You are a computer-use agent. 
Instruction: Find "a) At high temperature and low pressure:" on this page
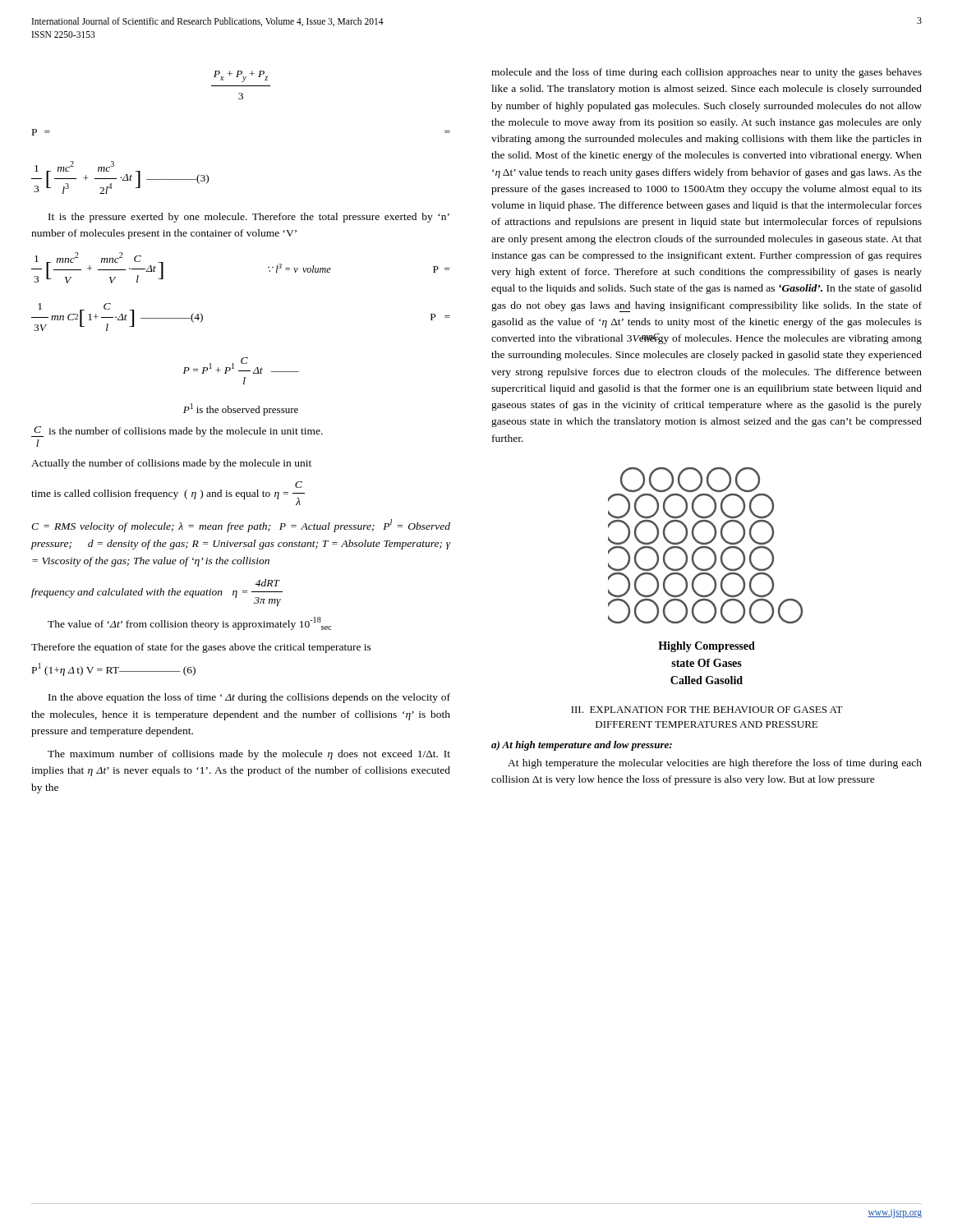coord(582,745)
